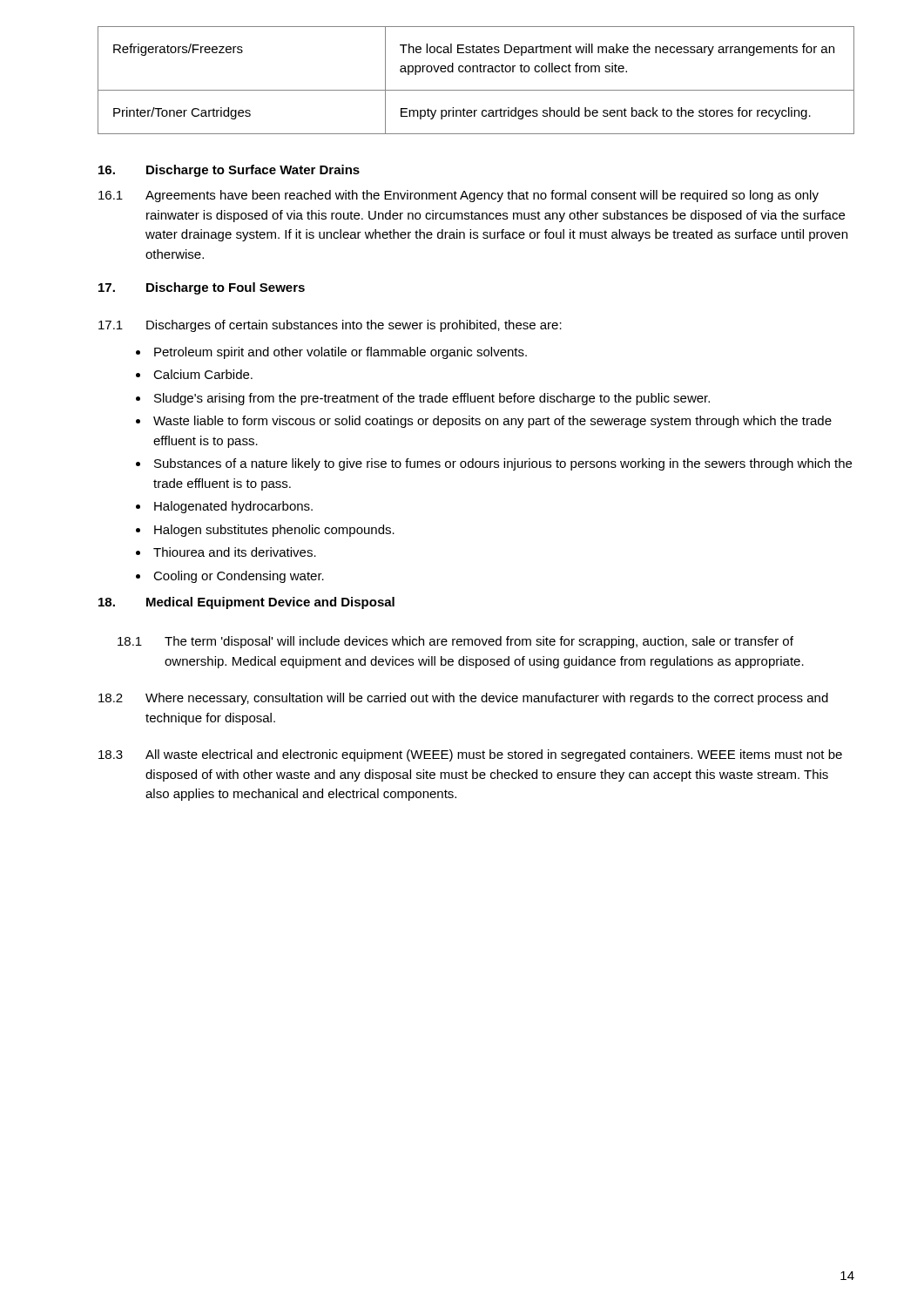Where is the passage that starts "1 Agreements have been reached with the Environment"?
The width and height of the screenshot is (924, 1307).
tap(476, 225)
